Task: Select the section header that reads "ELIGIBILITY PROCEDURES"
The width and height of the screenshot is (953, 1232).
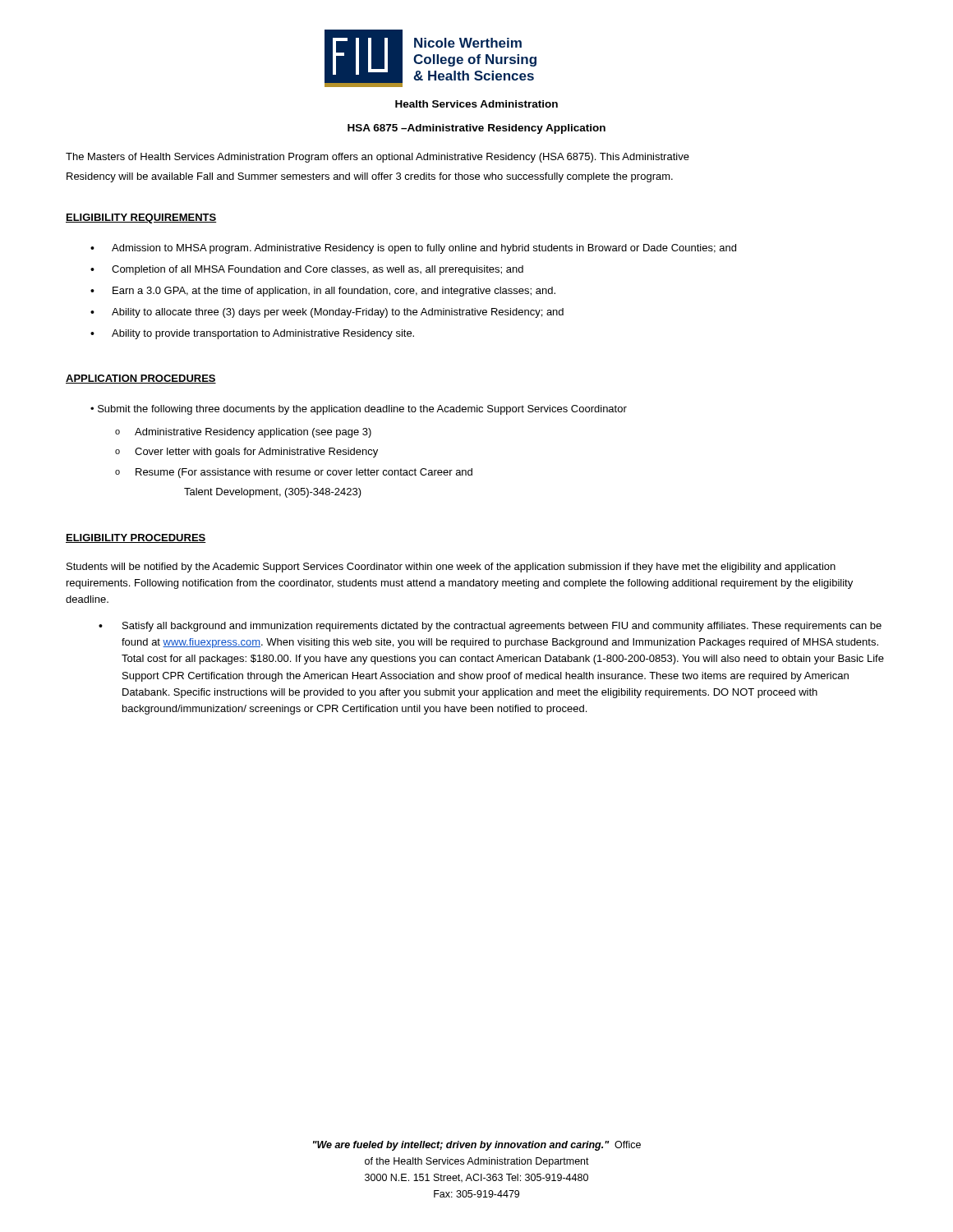Action: tap(136, 537)
